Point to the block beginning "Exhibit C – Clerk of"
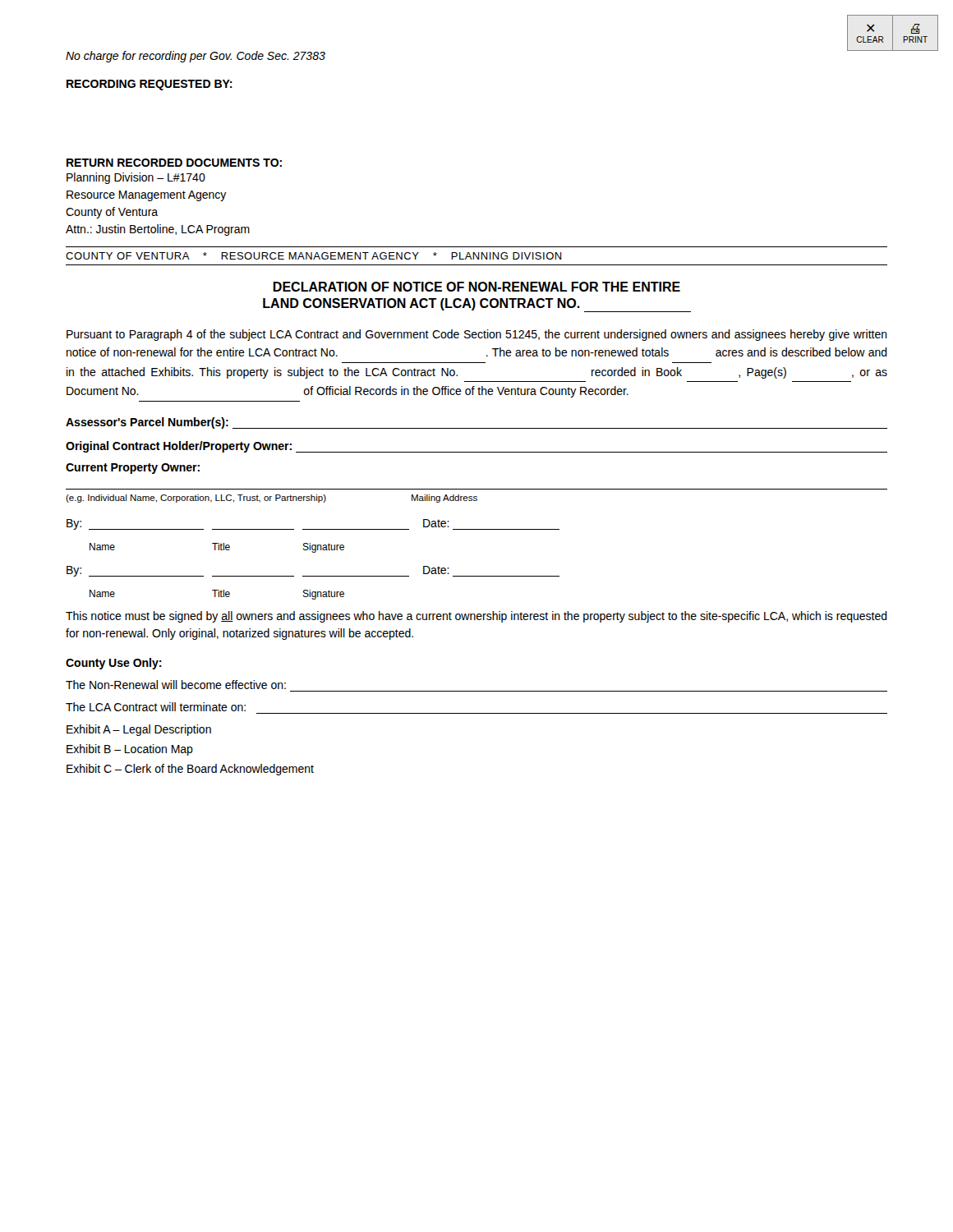 point(190,768)
